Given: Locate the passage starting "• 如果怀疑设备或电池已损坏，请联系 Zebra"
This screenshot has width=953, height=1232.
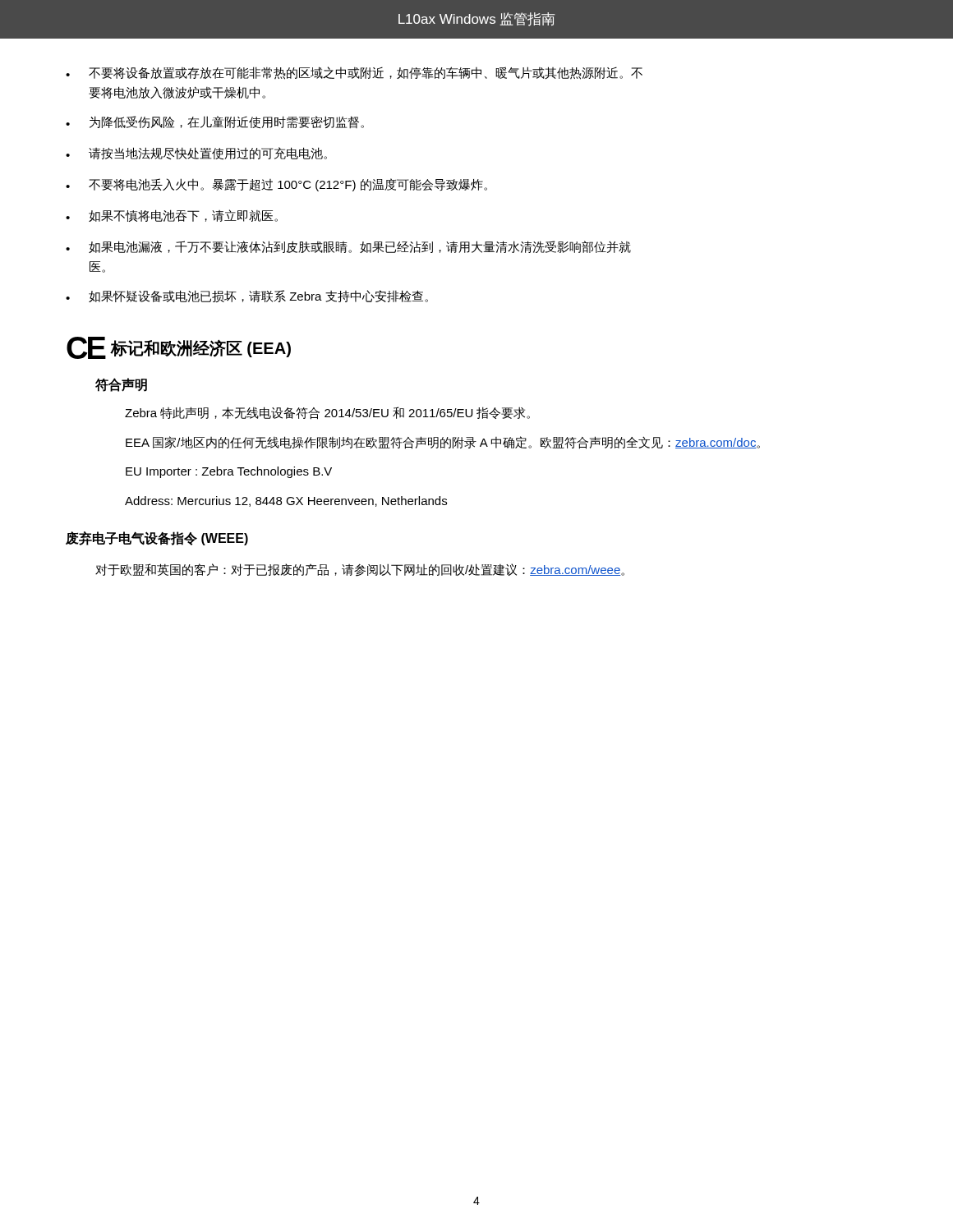Looking at the screenshot, I should [247, 296].
